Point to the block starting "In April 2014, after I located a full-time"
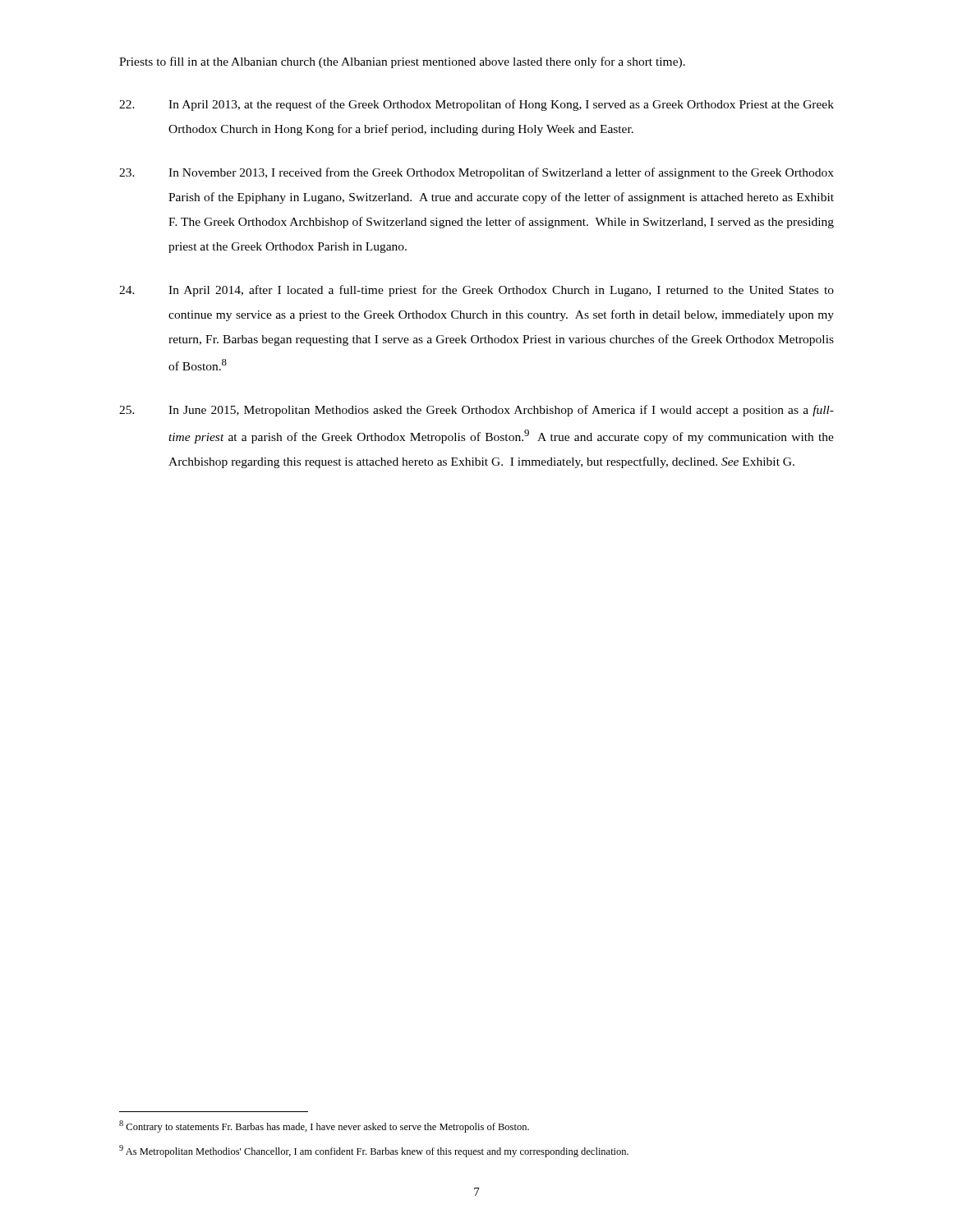Image resolution: width=953 pixels, height=1232 pixels. point(476,328)
